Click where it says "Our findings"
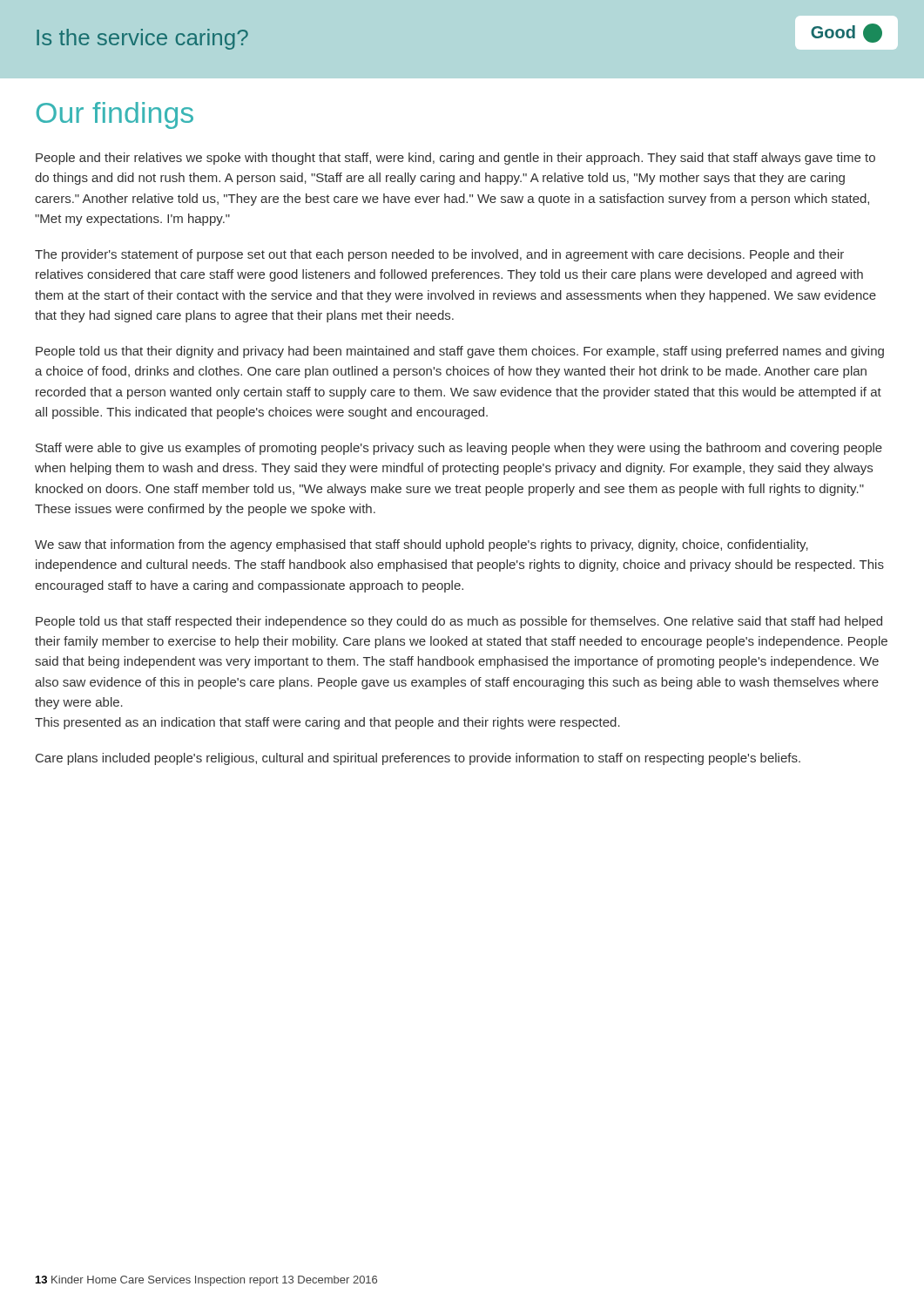The width and height of the screenshot is (924, 1307). [115, 112]
